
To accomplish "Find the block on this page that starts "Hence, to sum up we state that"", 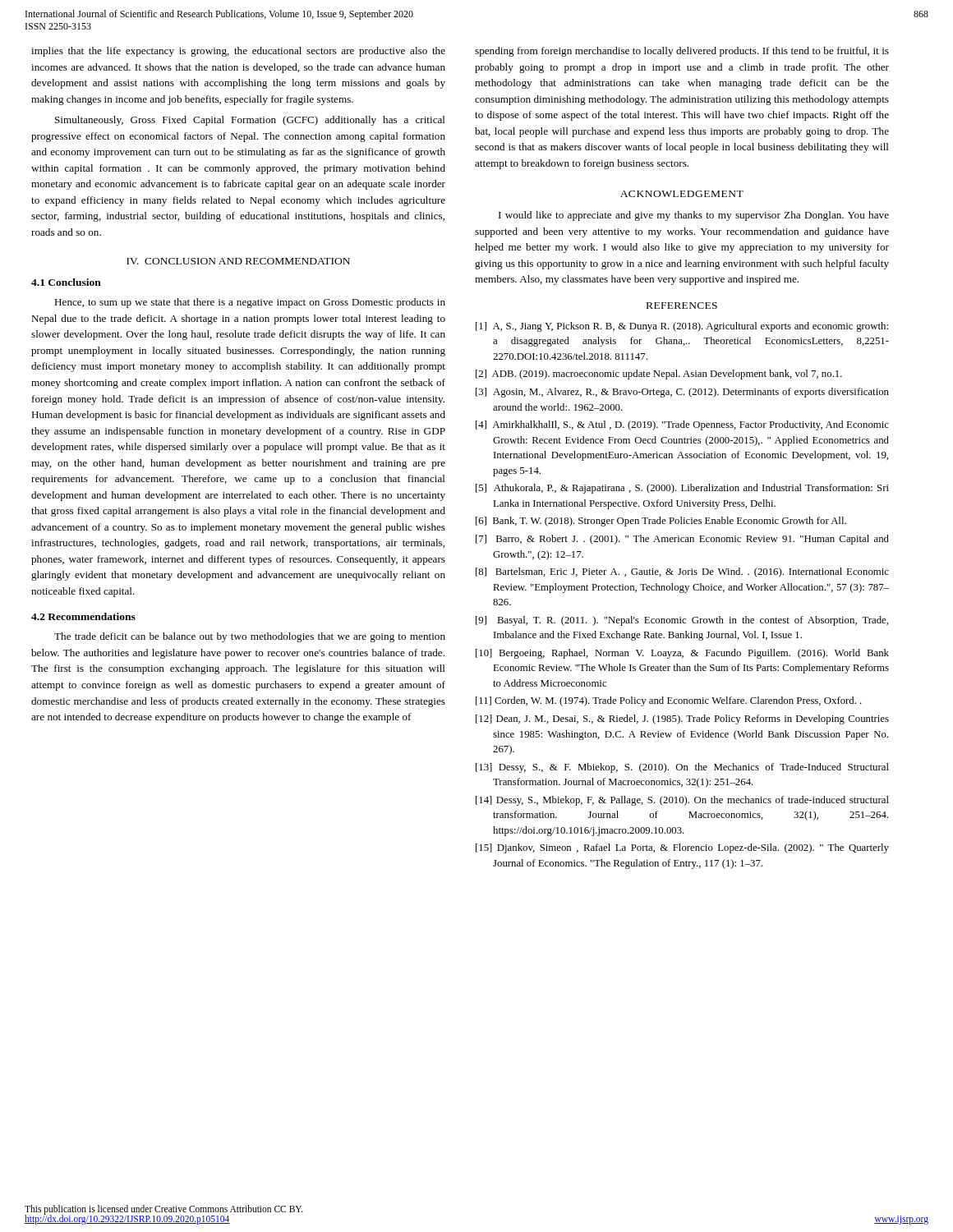I will [x=238, y=447].
